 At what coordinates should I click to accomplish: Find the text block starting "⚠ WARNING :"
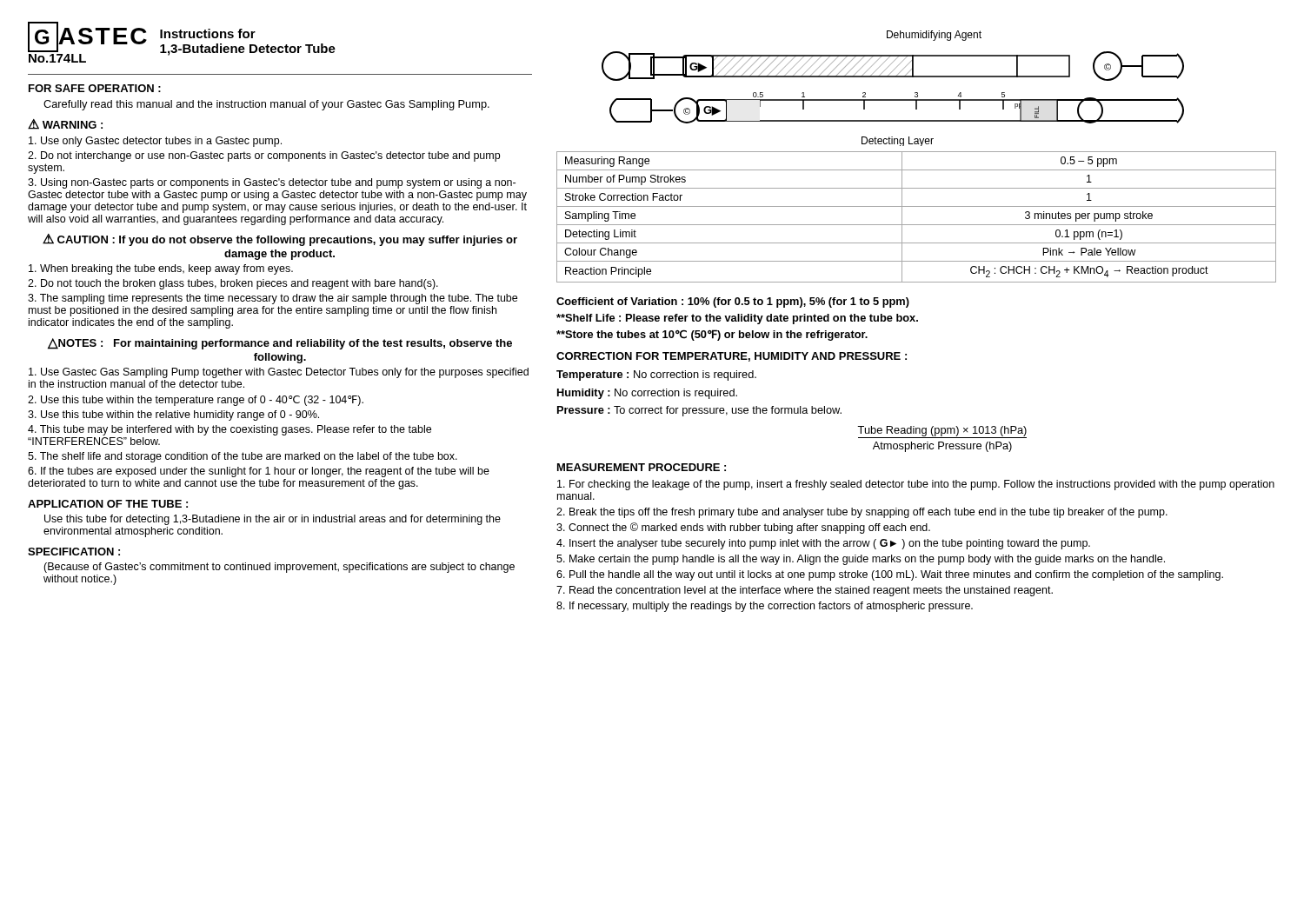point(66,124)
